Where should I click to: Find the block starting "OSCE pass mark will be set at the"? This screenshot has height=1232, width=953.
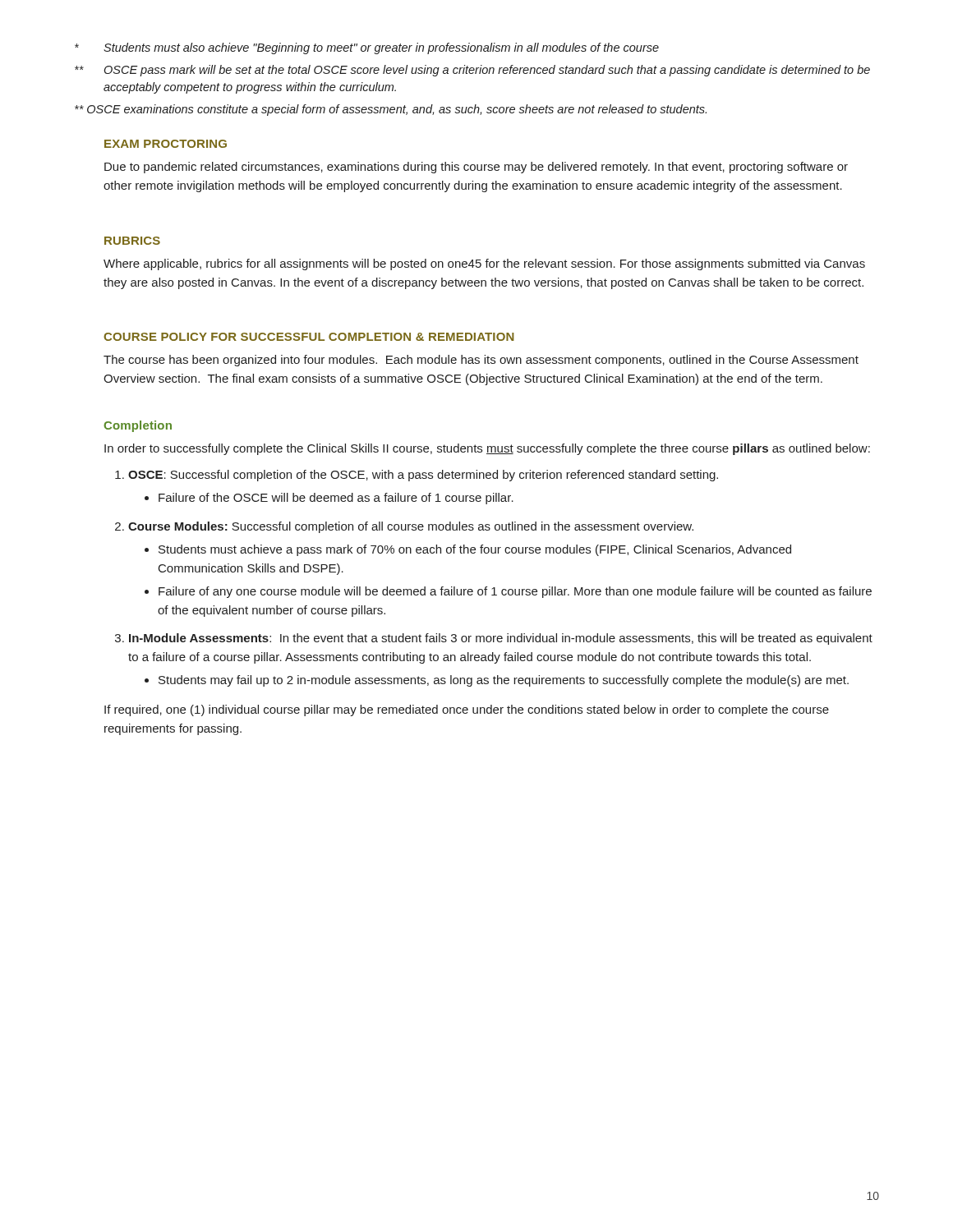pyautogui.click(x=476, y=79)
